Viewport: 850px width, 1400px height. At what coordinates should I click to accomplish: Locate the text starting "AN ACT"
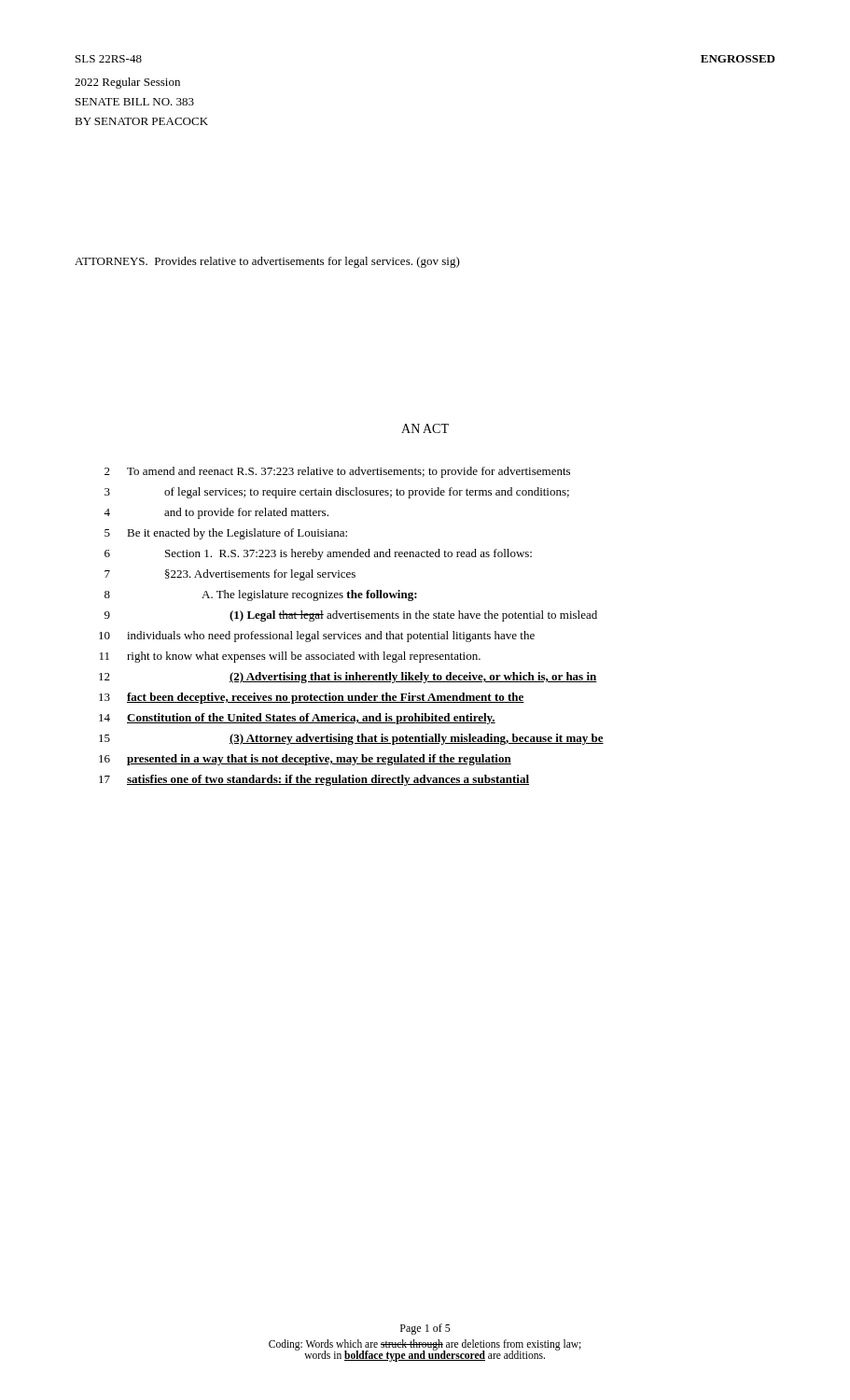(x=425, y=429)
